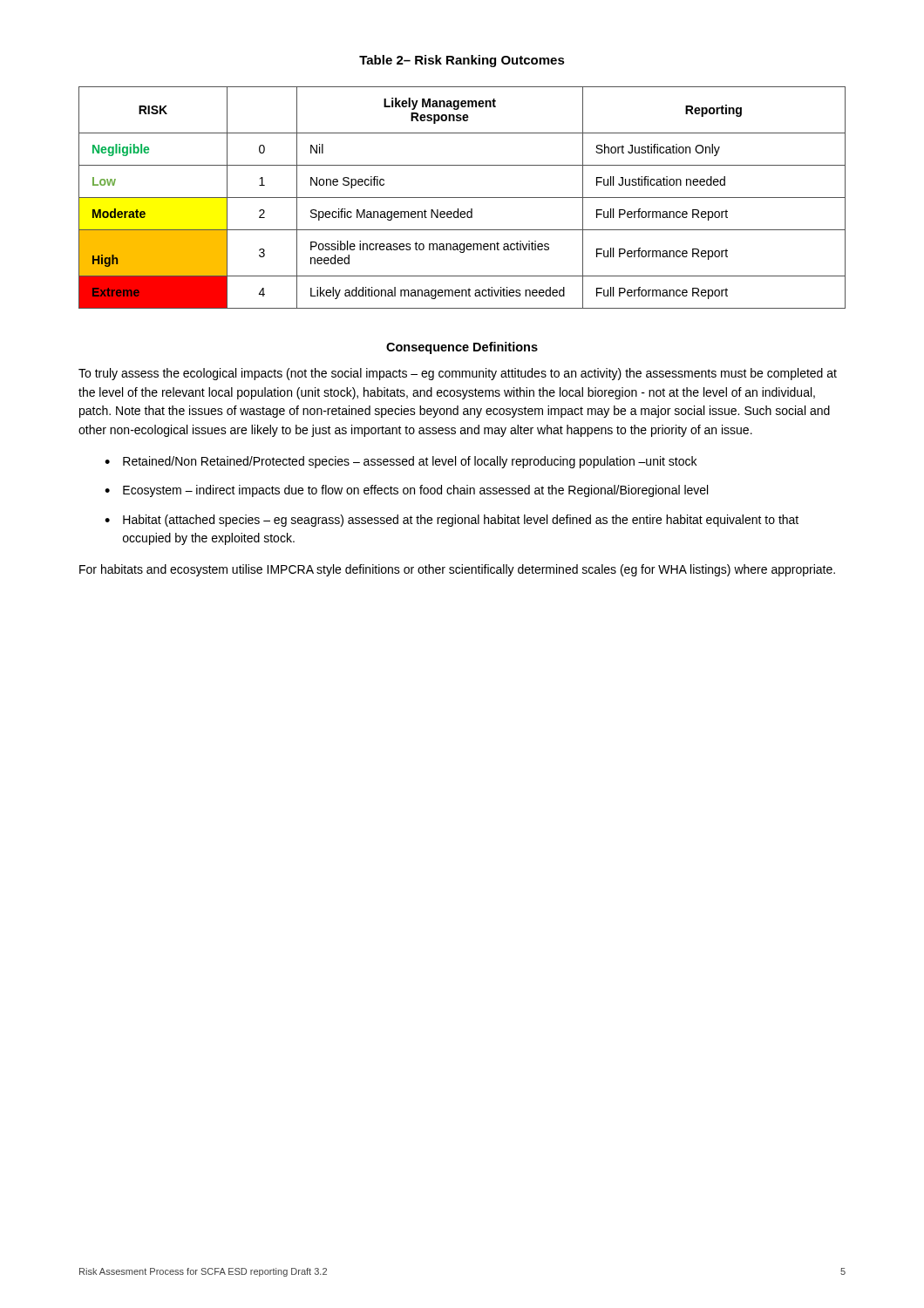Screen dimensions: 1308x924
Task: Point to "Consequence Definitions"
Action: point(462,347)
